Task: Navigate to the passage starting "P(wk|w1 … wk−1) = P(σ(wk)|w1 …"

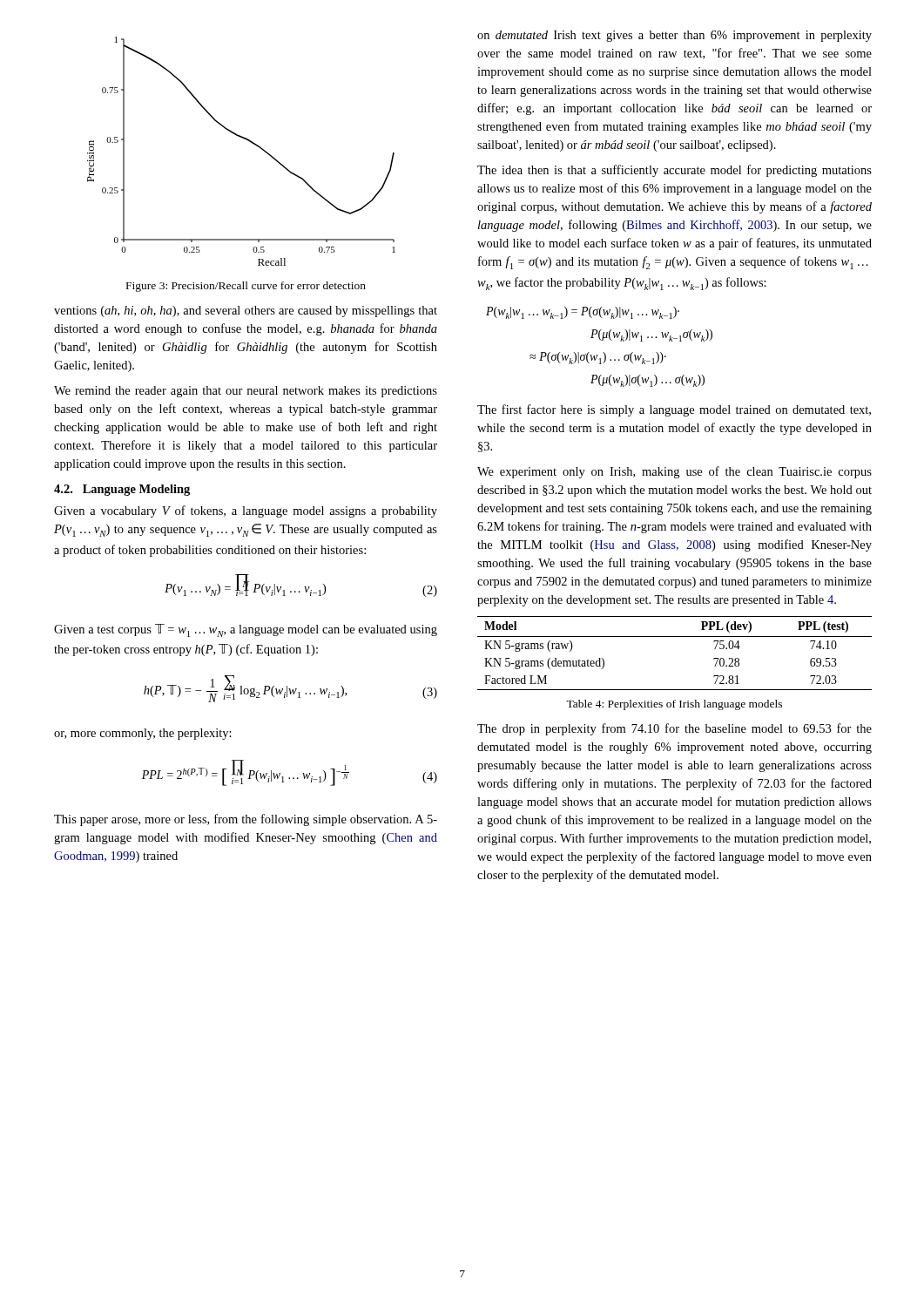Action: click(679, 347)
